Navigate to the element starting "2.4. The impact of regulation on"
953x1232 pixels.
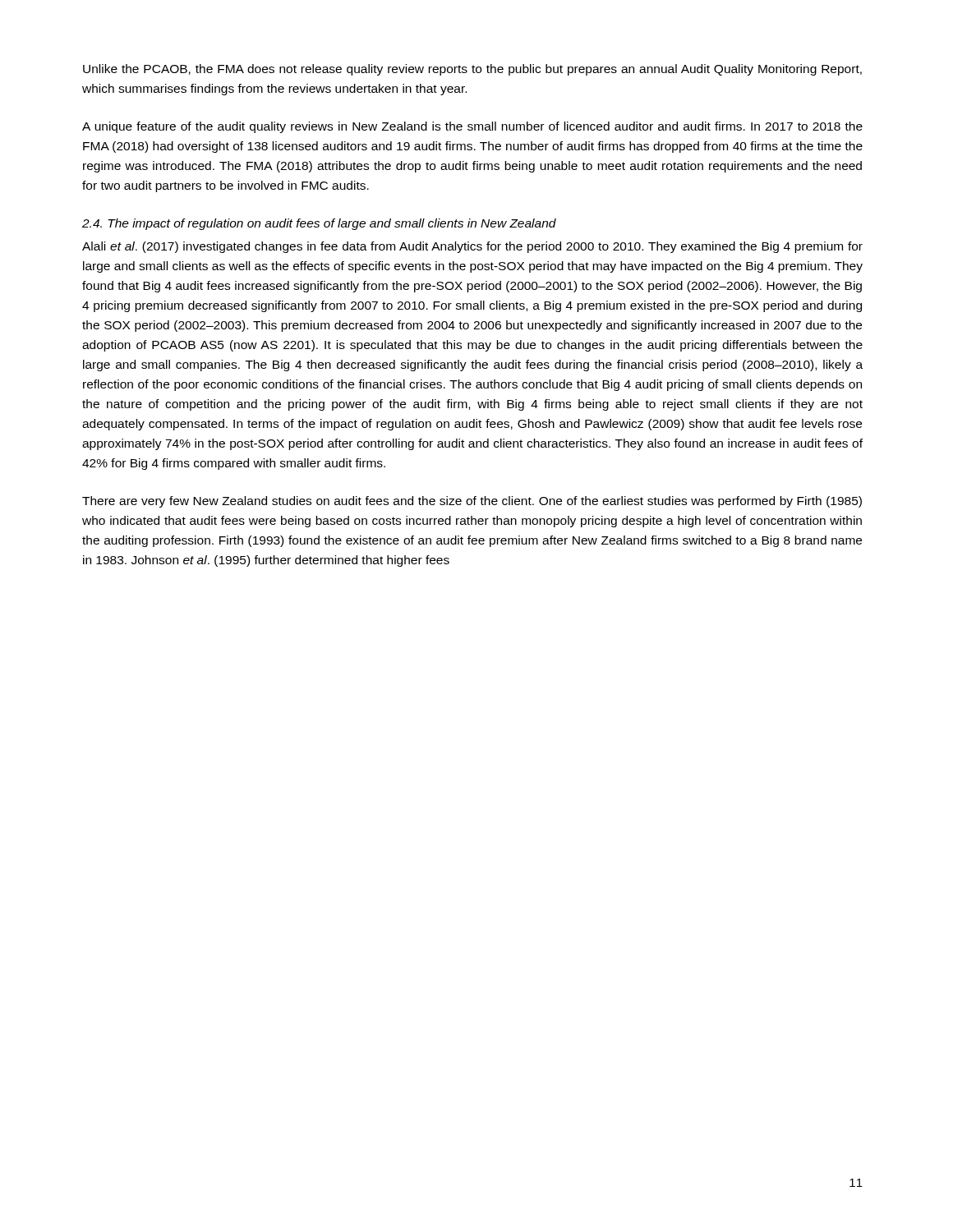(x=319, y=223)
